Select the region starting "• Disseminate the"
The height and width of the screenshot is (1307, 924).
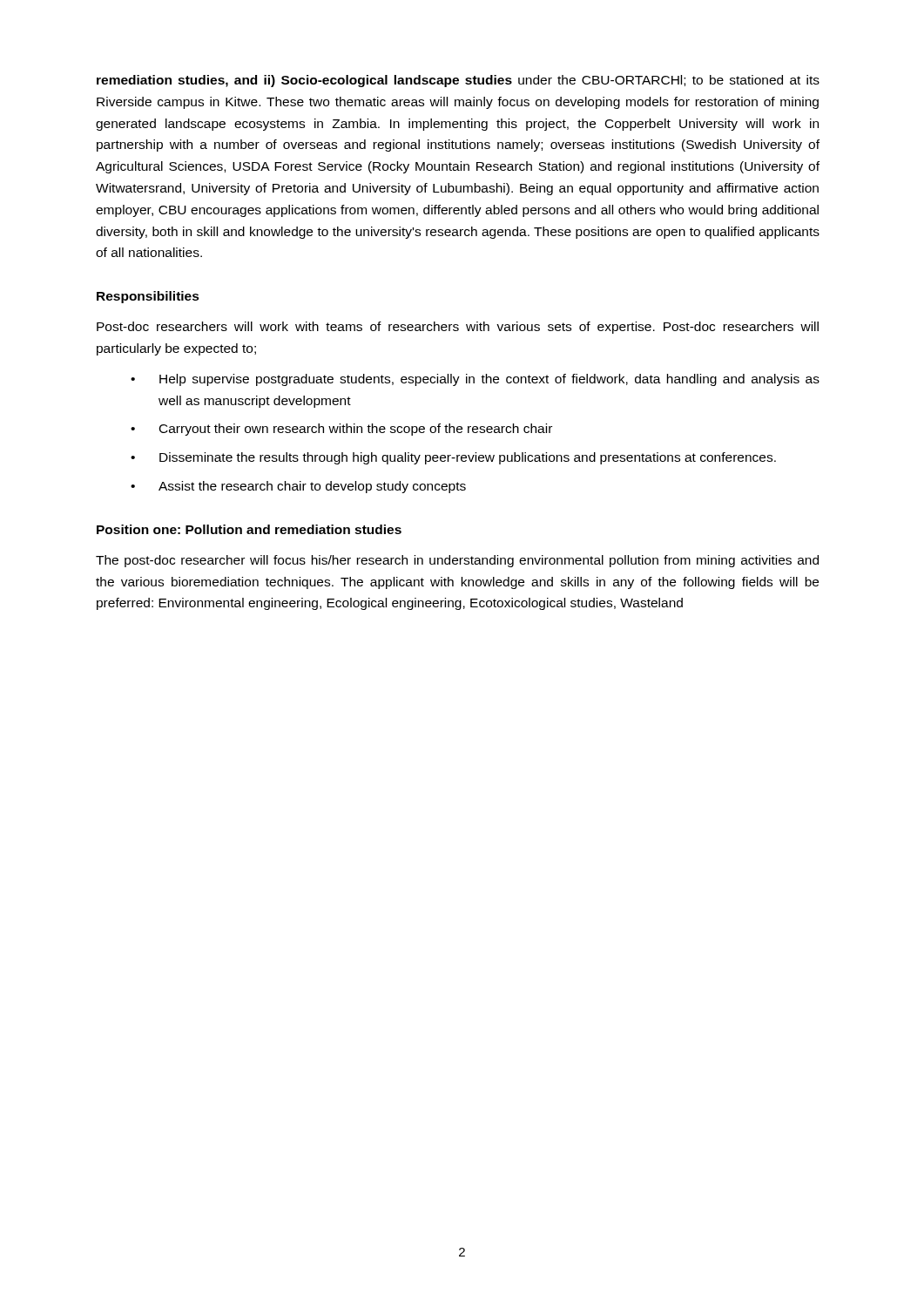458,458
